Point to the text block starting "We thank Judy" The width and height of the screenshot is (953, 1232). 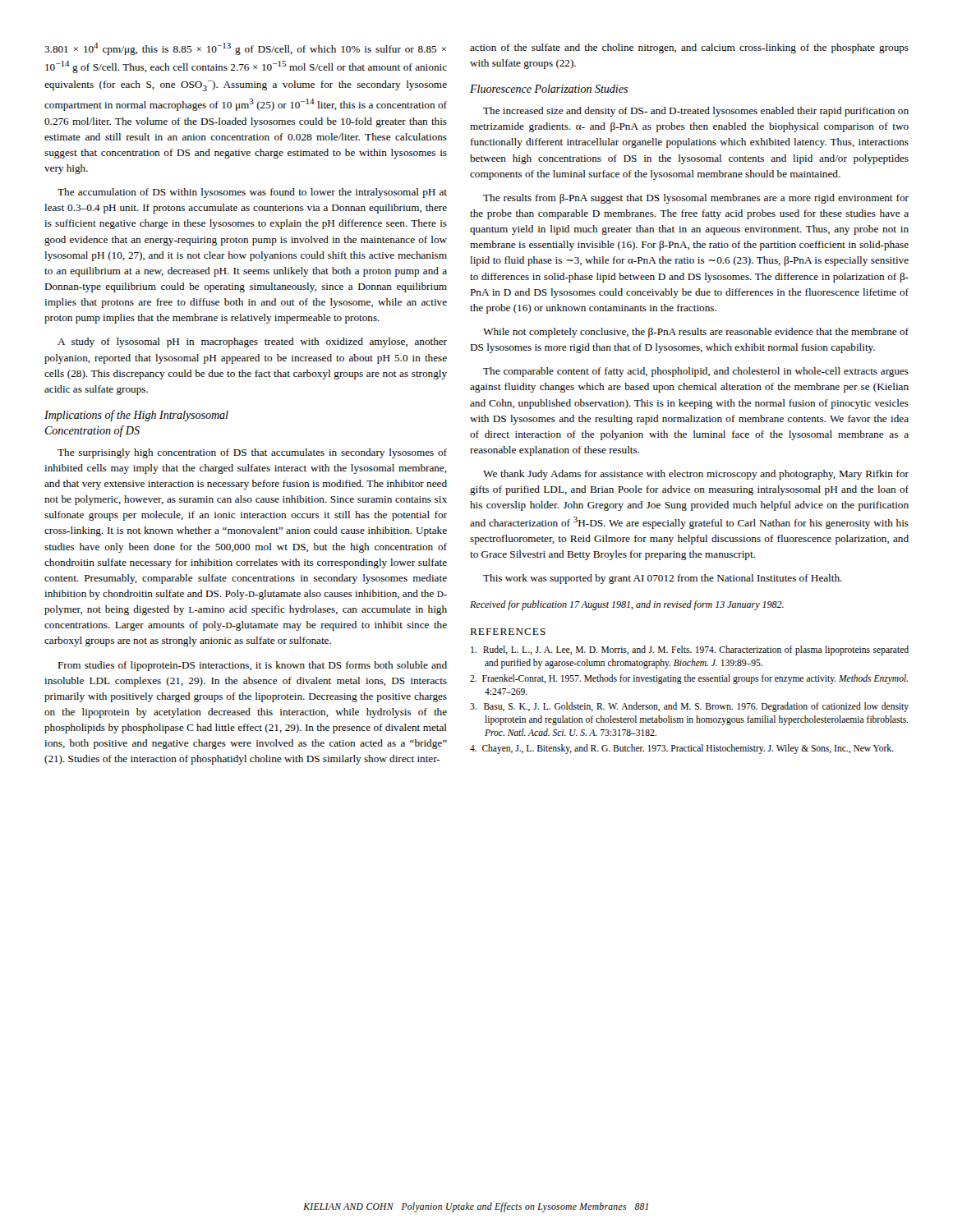pyautogui.click(x=689, y=514)
